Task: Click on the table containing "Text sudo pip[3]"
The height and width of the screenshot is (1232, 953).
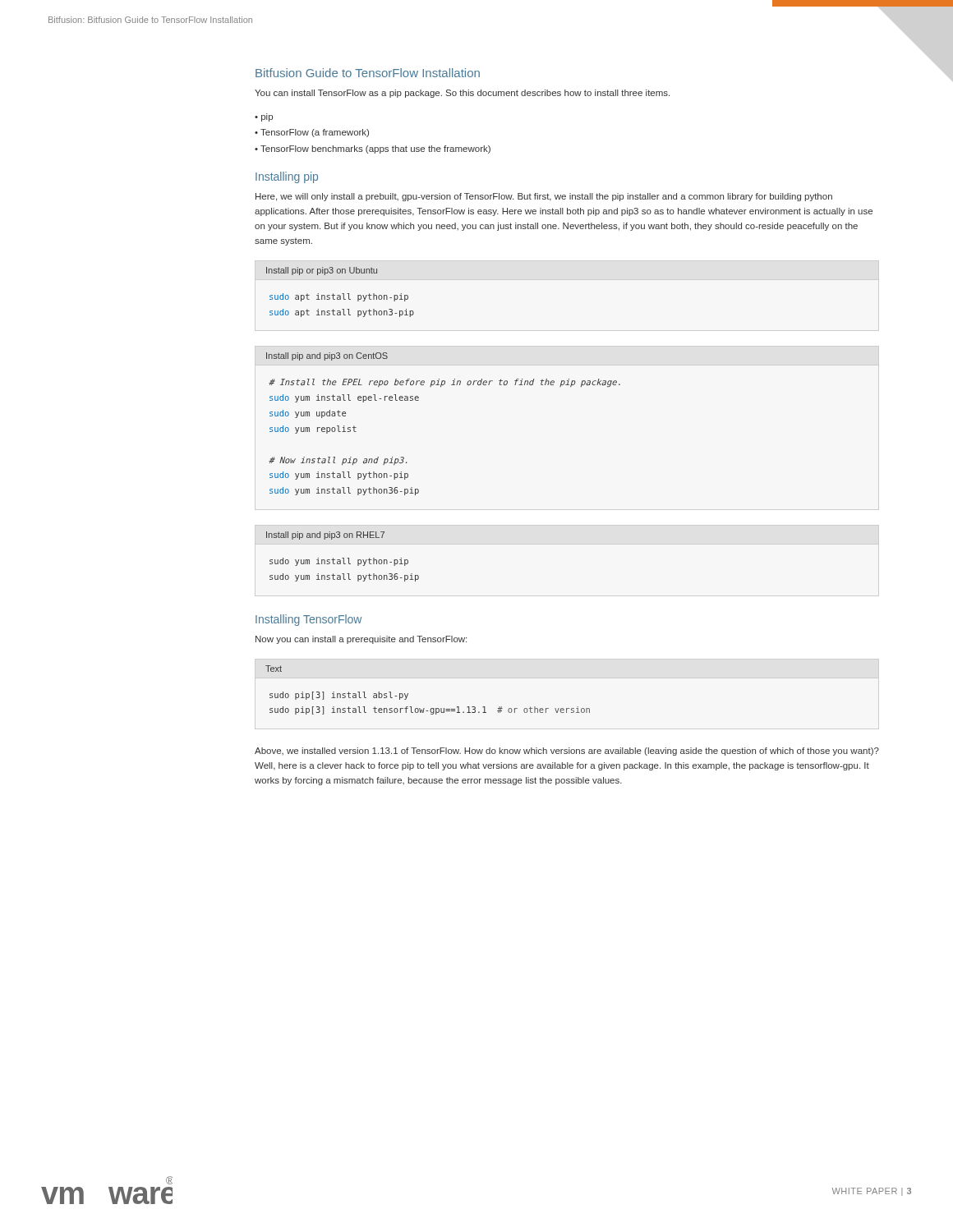Action: [567, 694]
